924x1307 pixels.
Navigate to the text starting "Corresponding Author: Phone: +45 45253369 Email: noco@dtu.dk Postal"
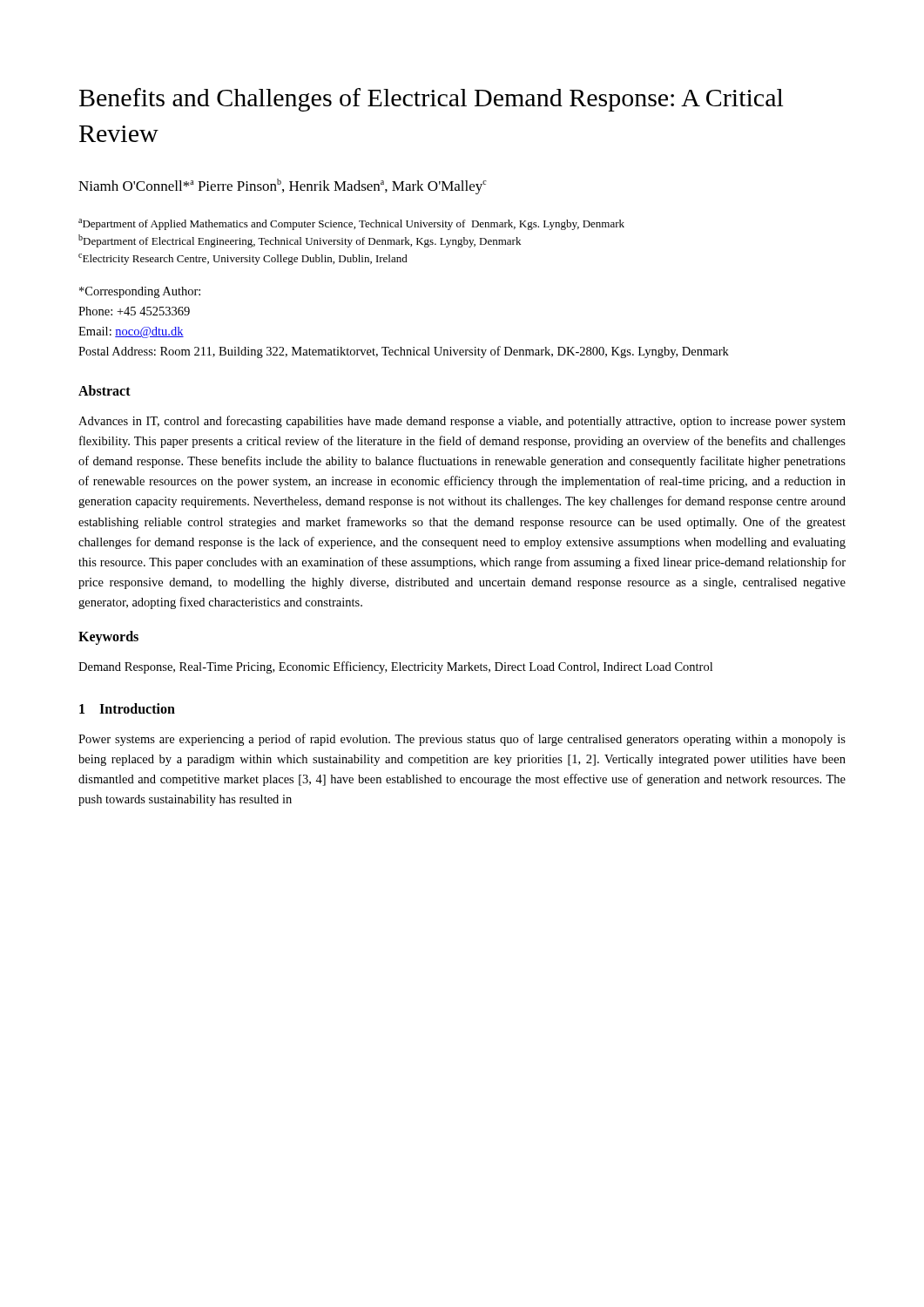(x=140, y=292)
